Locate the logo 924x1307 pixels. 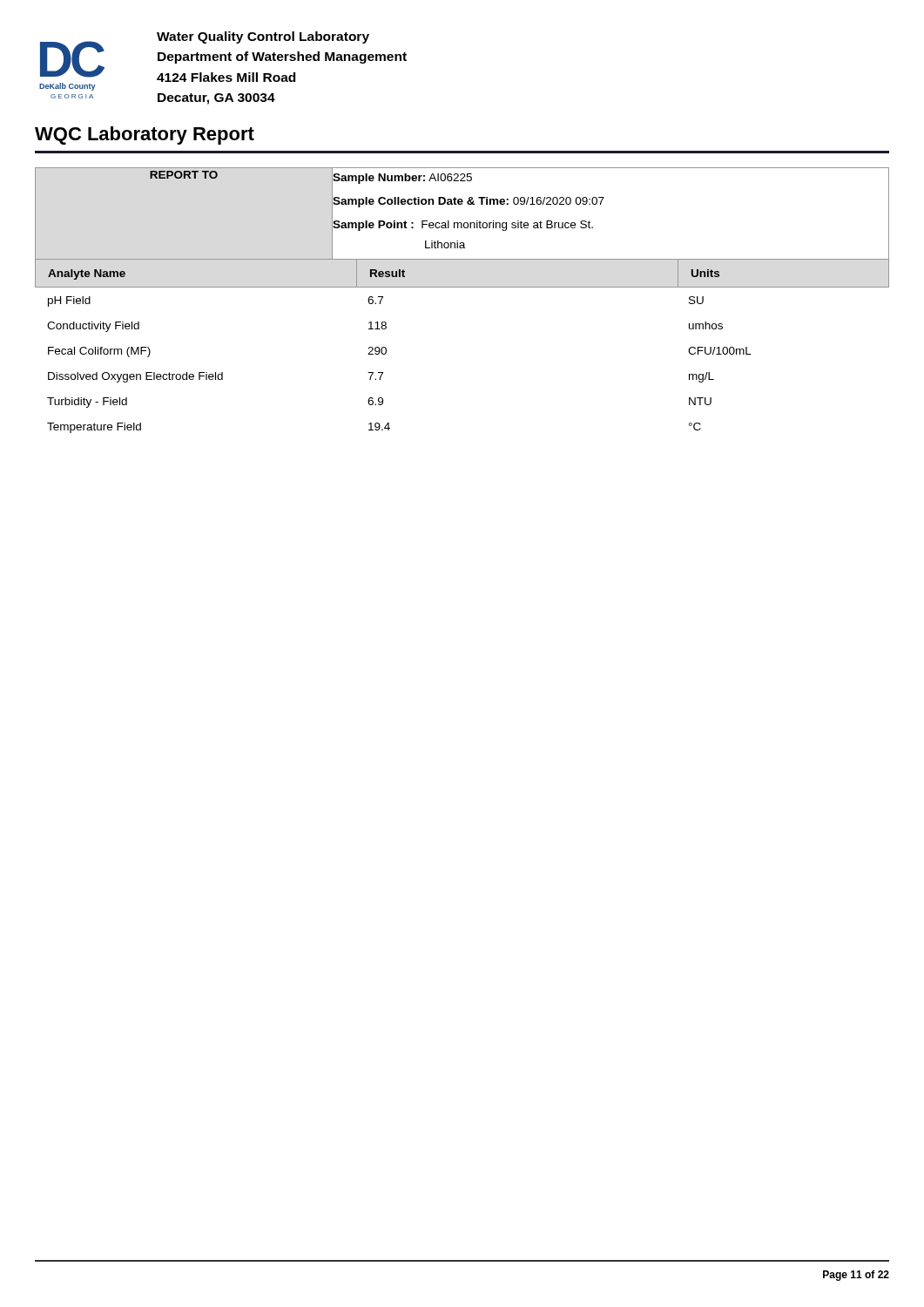(x=83, y=65)
